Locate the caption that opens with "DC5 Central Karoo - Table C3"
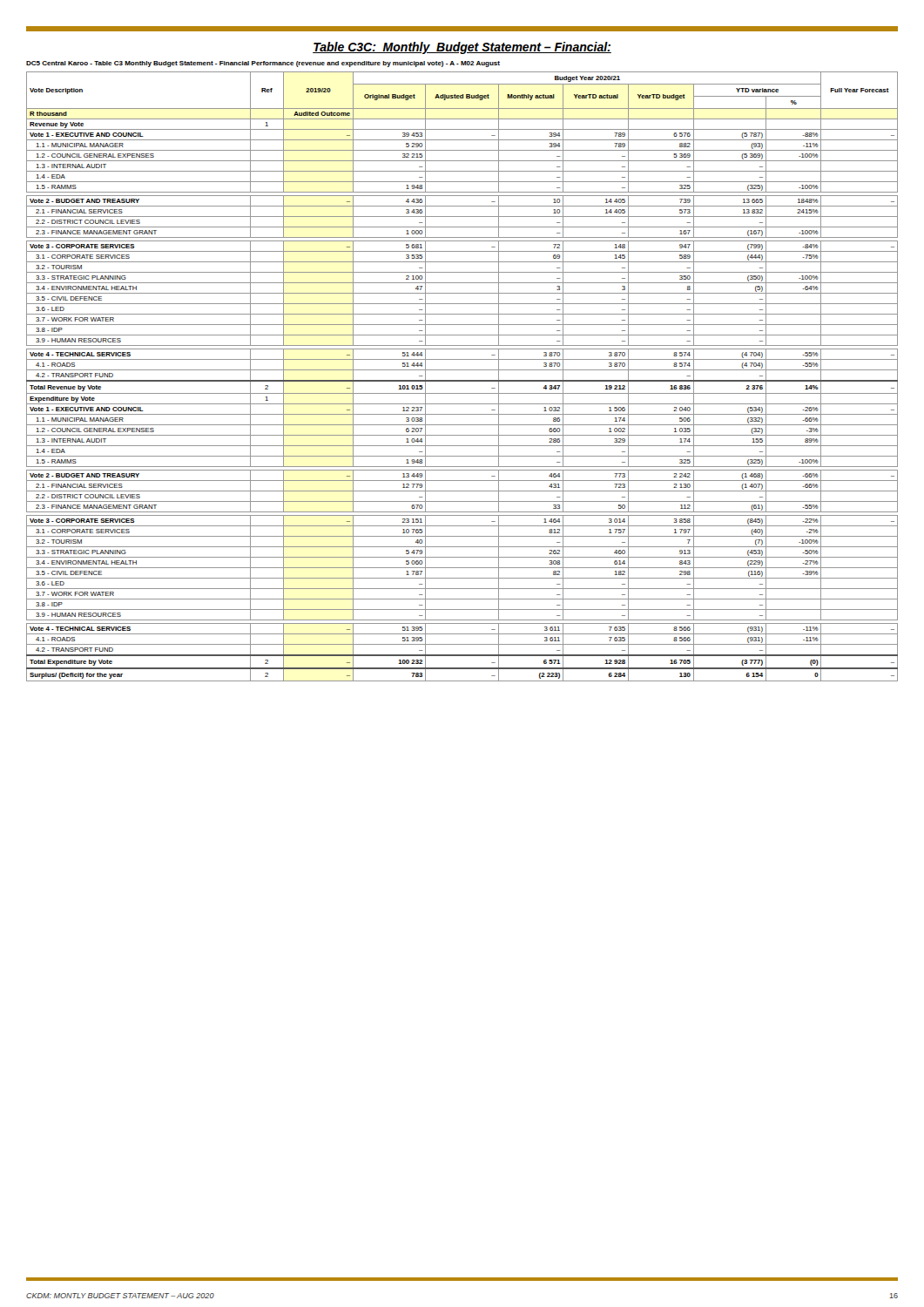Screen dimensions: 1307x924 click(263, 63)
